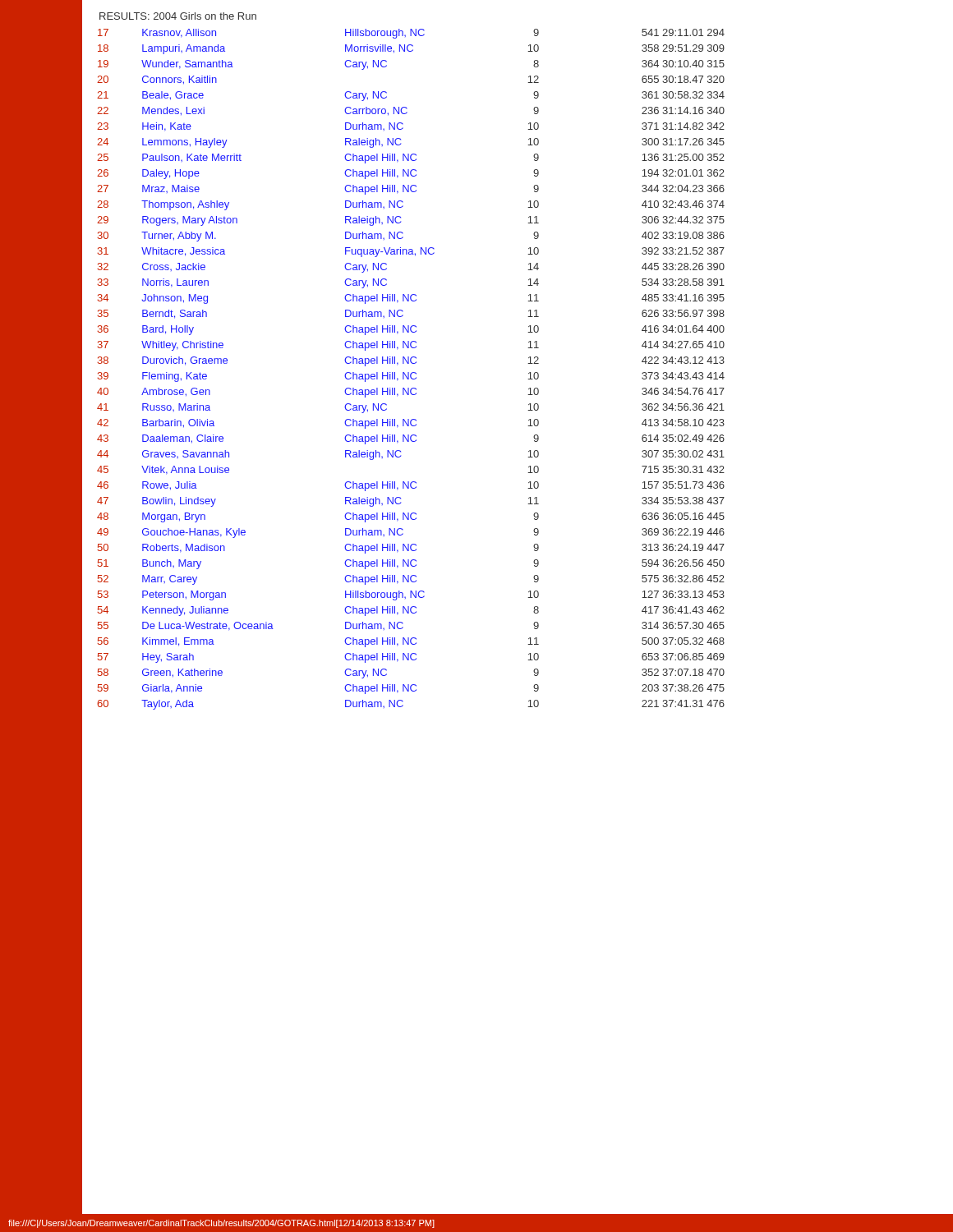This screenshot has height=1232, width=953.
Task: Locate the table with the text "Peterson, Morgan"
Action: tap(411, 368)
